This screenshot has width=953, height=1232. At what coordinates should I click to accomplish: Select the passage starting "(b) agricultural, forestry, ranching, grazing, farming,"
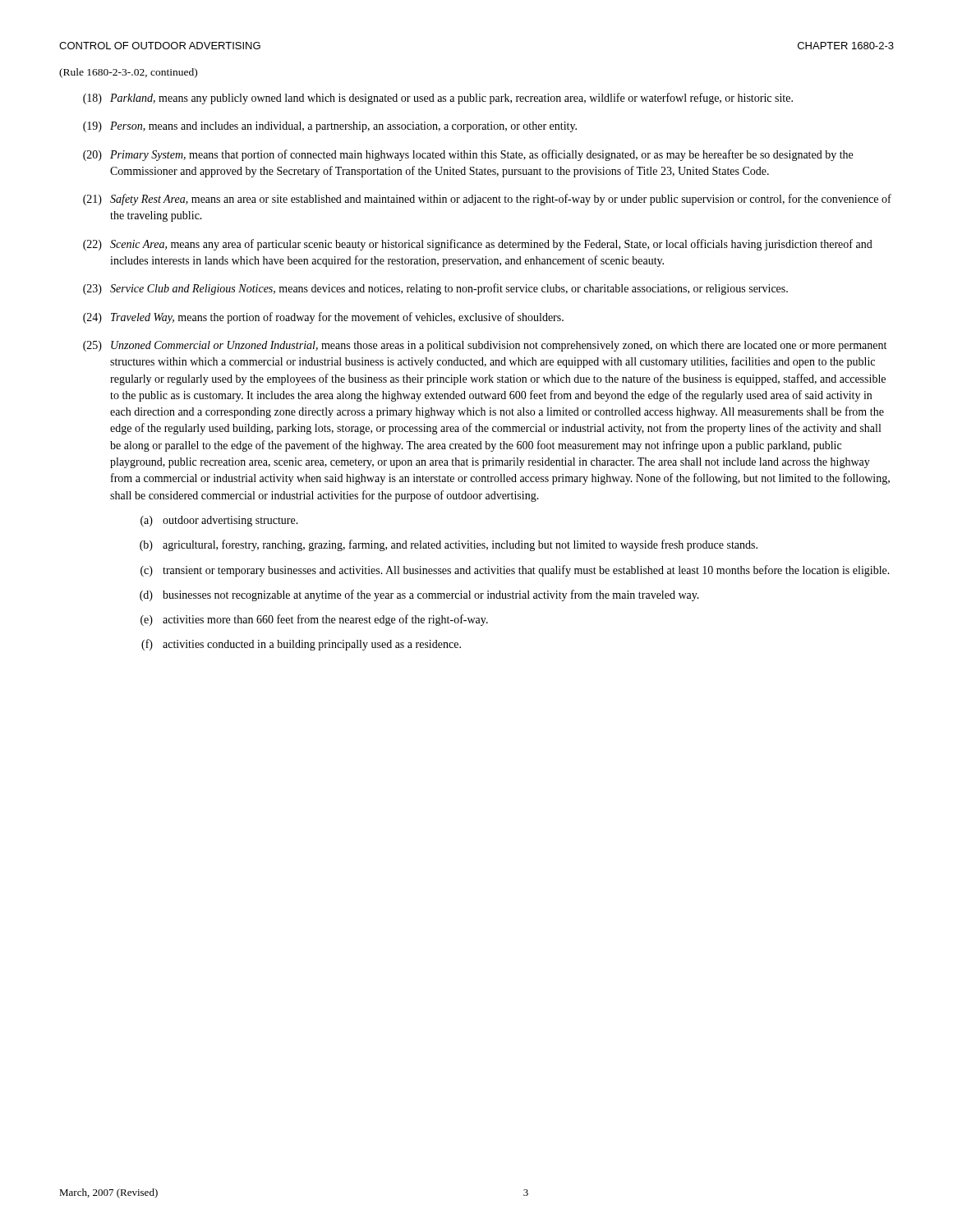coord(502,546)
